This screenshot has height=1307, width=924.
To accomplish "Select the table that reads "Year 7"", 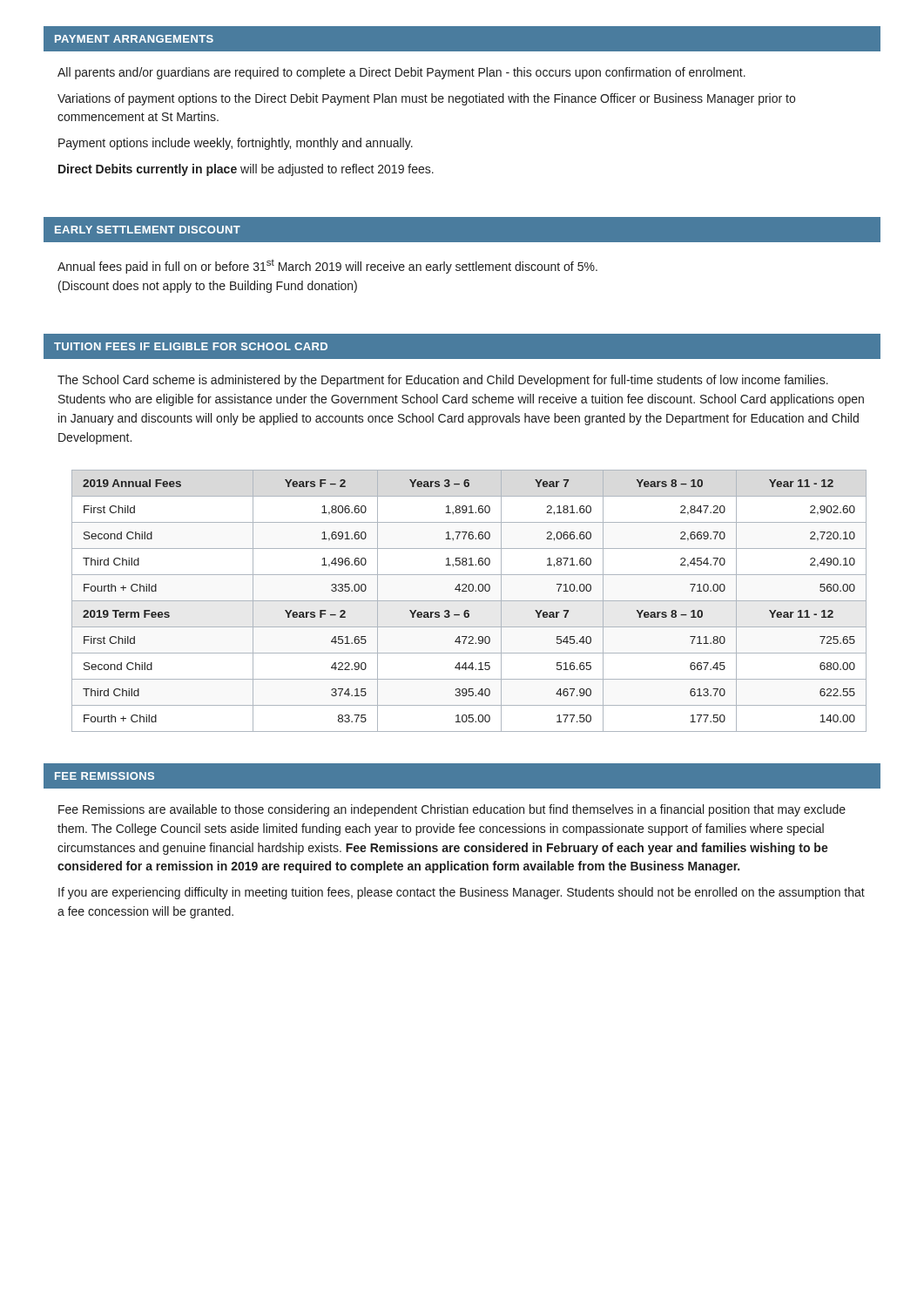I will click(462, 609).
